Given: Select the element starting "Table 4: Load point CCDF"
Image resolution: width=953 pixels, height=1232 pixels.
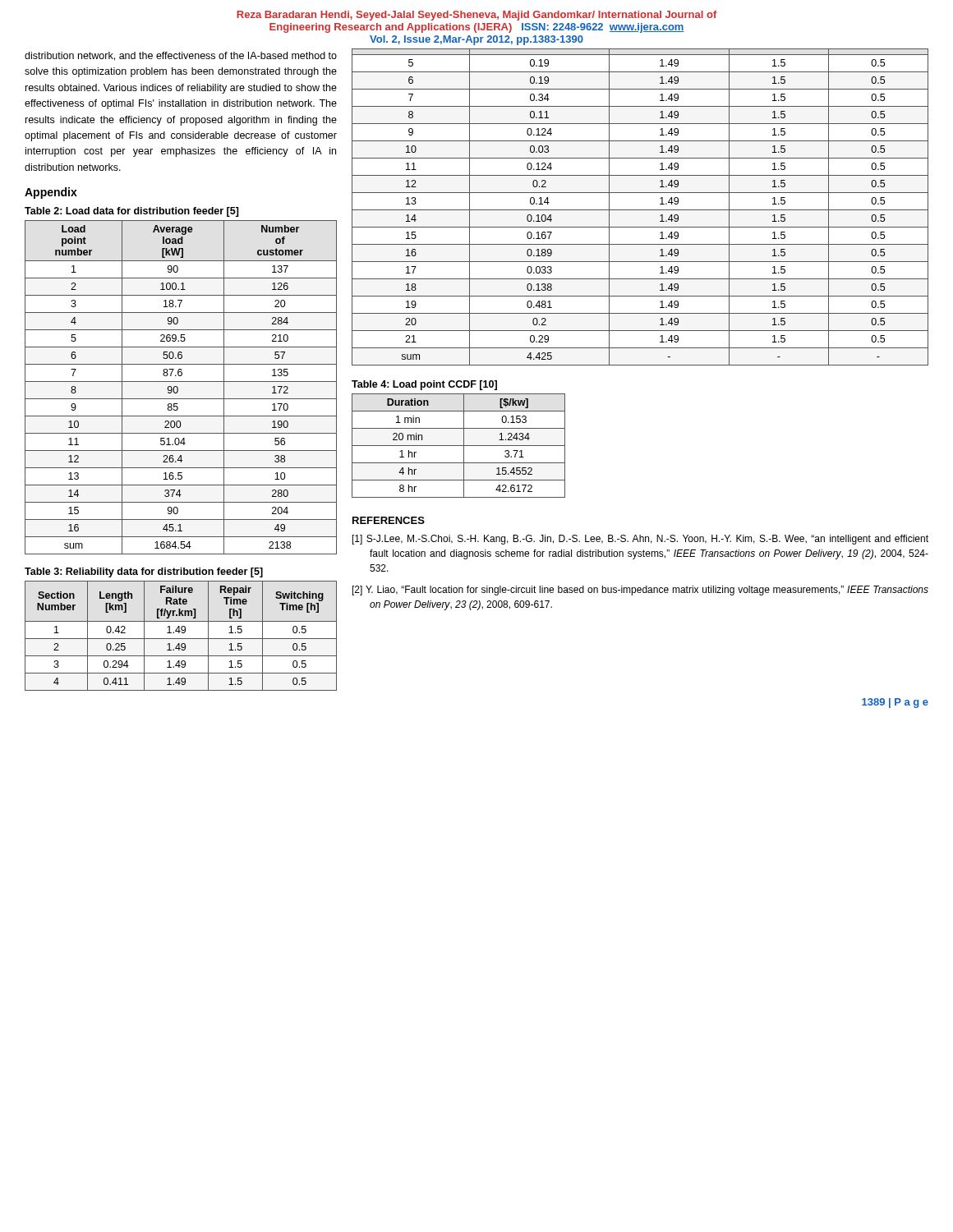Looking at the screenshot, I should pyautogui.click(x=425, y=384).
